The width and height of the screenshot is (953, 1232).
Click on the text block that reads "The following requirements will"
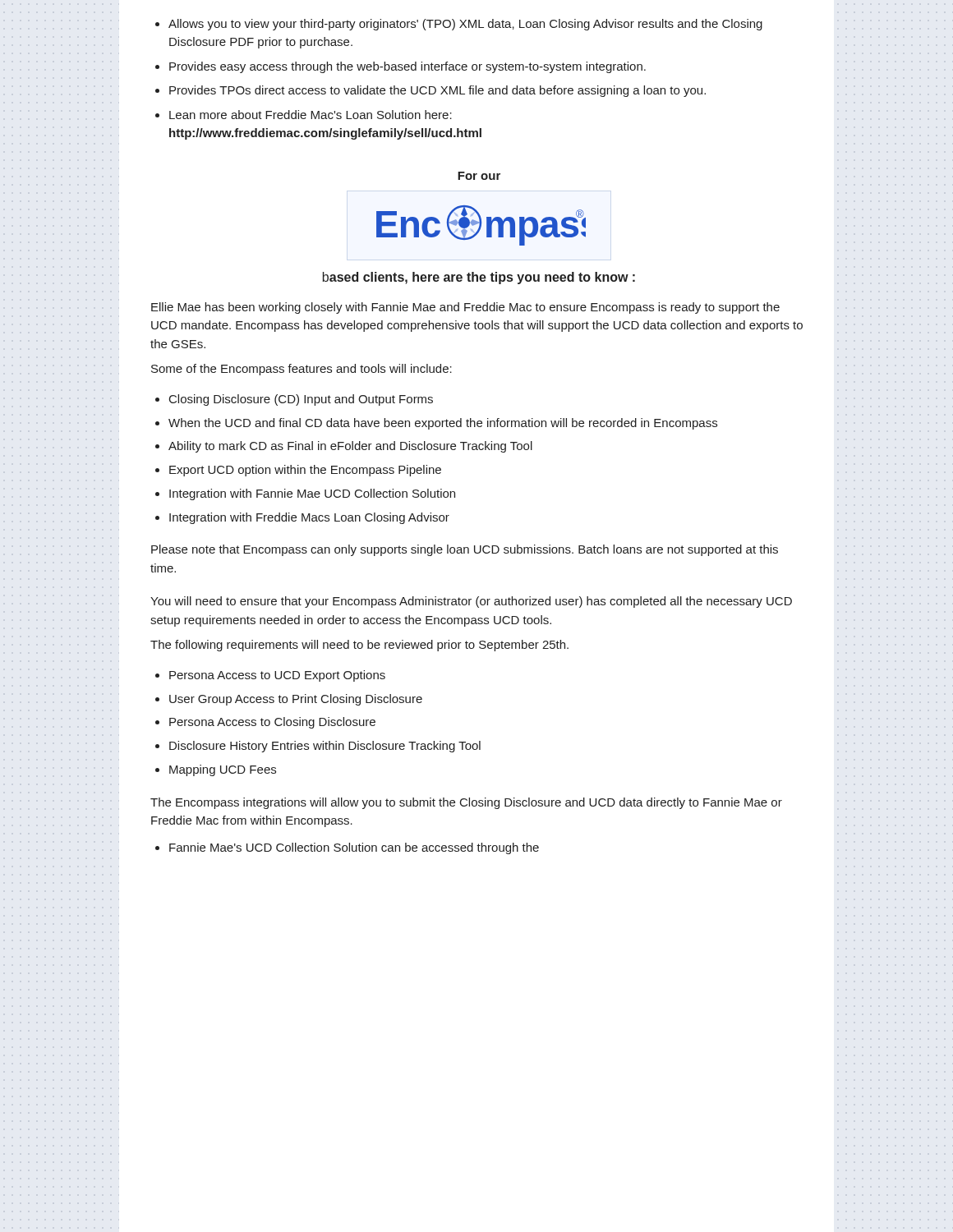coord(360,645)
